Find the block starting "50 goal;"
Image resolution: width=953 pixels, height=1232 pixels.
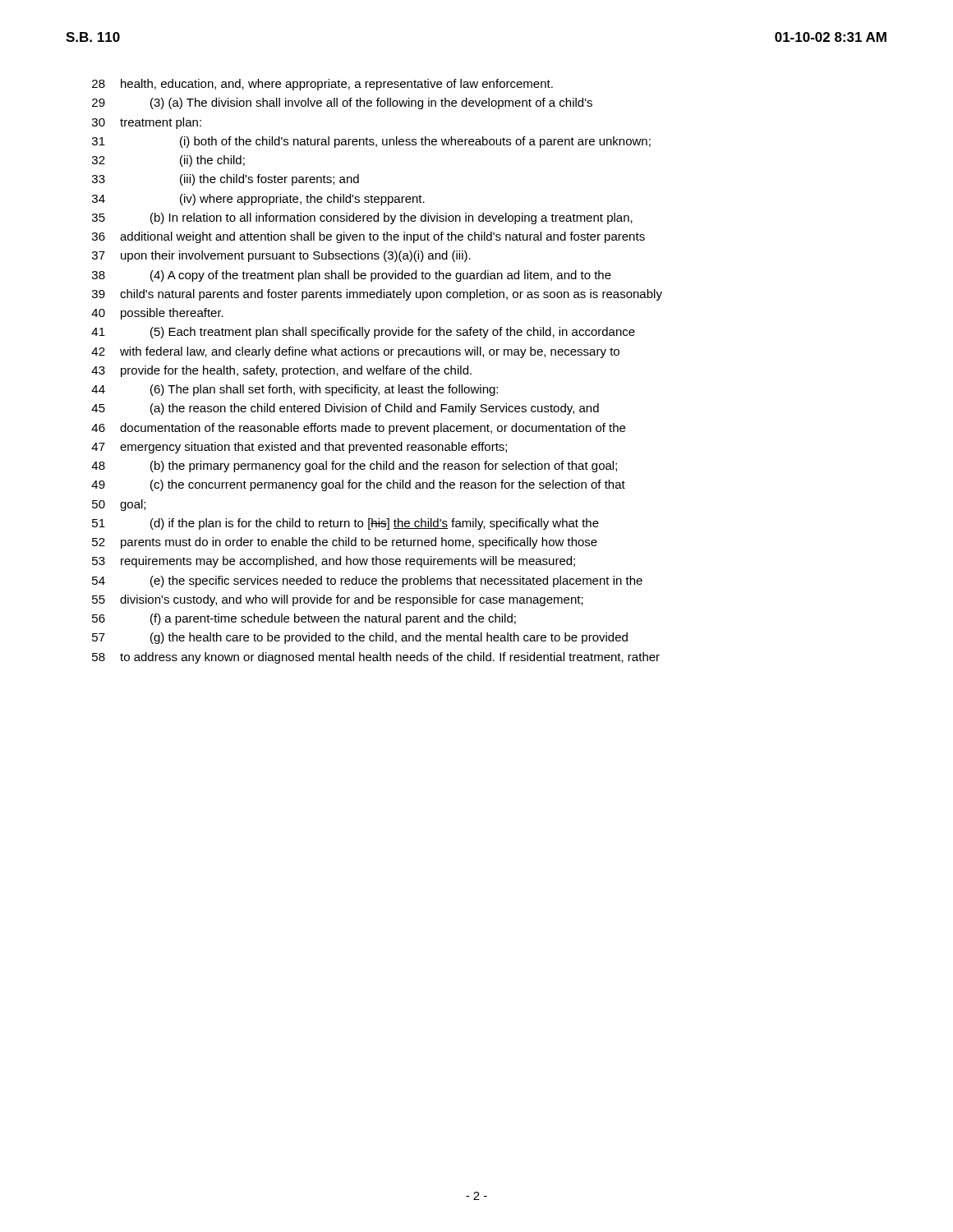click(x=119, y=505)
